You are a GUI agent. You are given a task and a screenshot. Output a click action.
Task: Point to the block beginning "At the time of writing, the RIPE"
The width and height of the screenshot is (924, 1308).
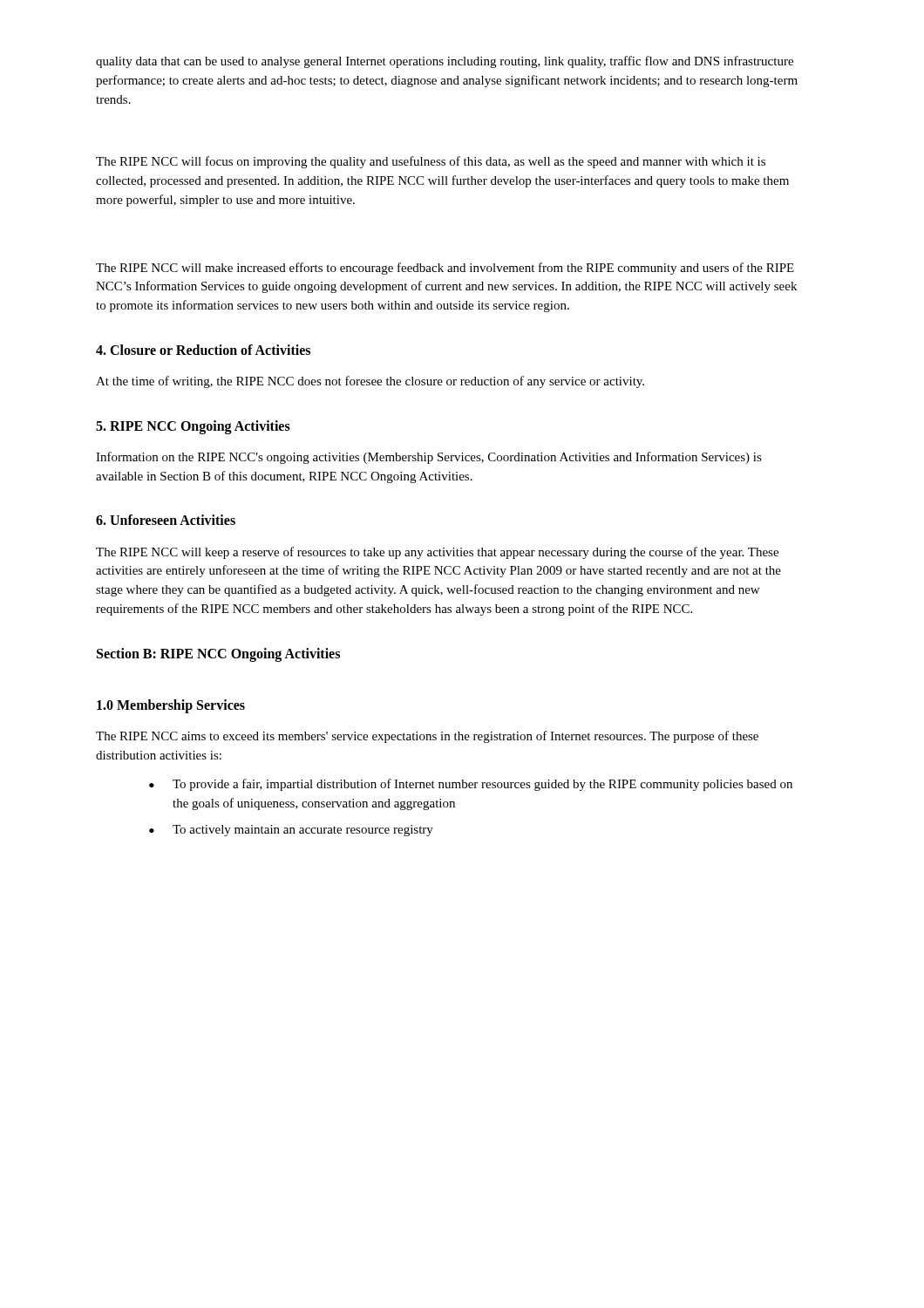[x=371, y=381]
